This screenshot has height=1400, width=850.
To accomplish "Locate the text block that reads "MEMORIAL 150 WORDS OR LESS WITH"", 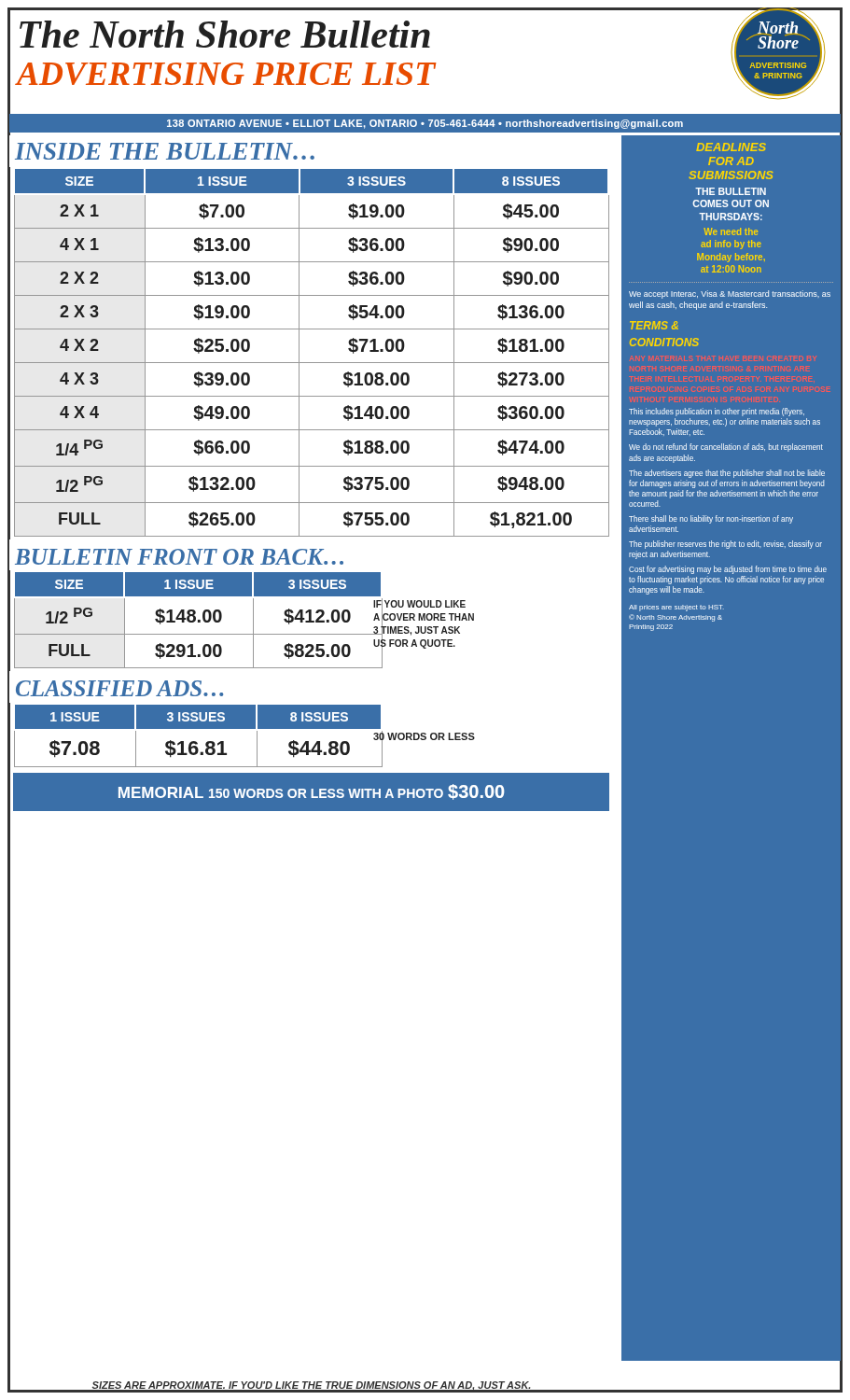I will [x=311, y=791].
